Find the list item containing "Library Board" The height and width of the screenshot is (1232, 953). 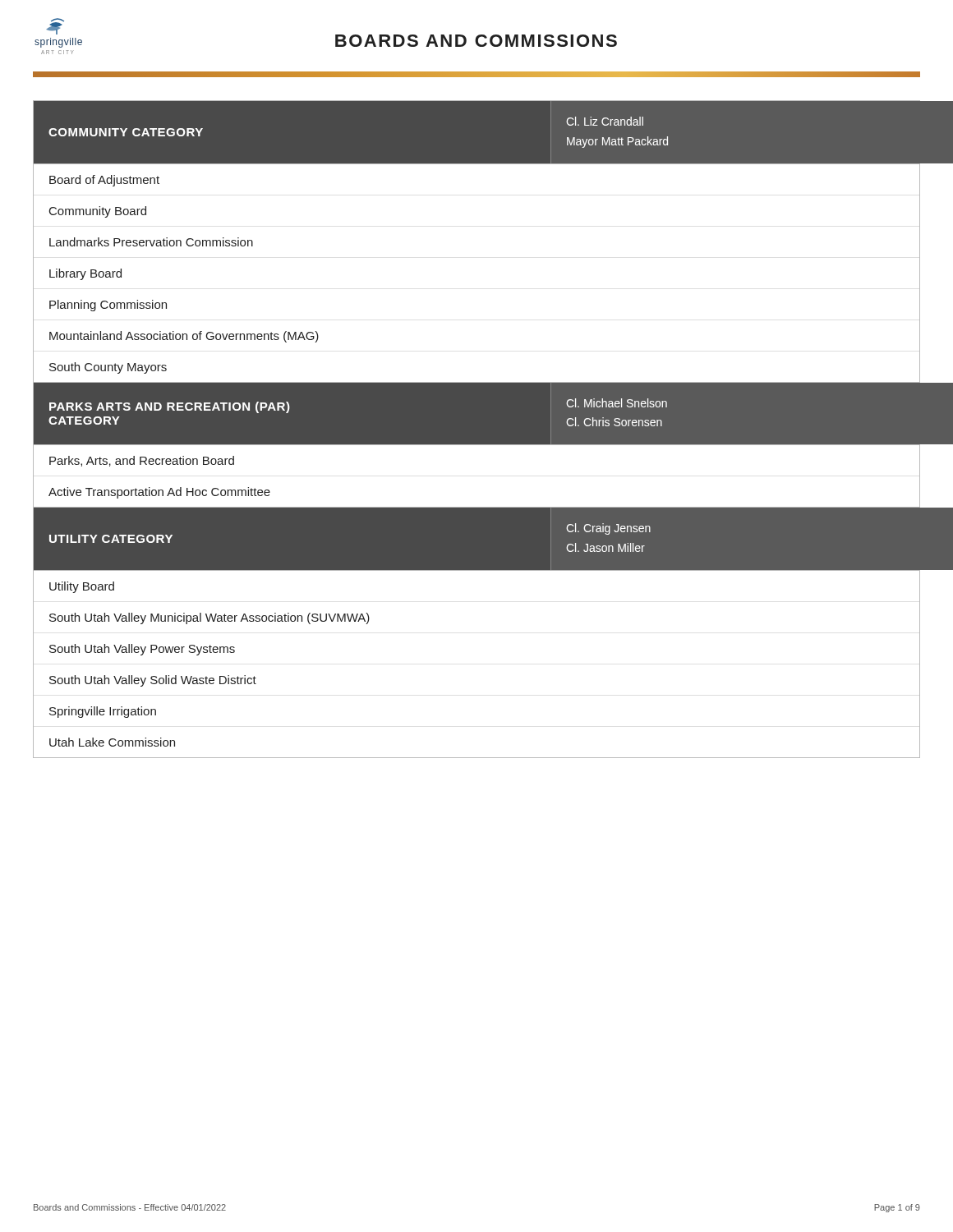pos(85,273)
